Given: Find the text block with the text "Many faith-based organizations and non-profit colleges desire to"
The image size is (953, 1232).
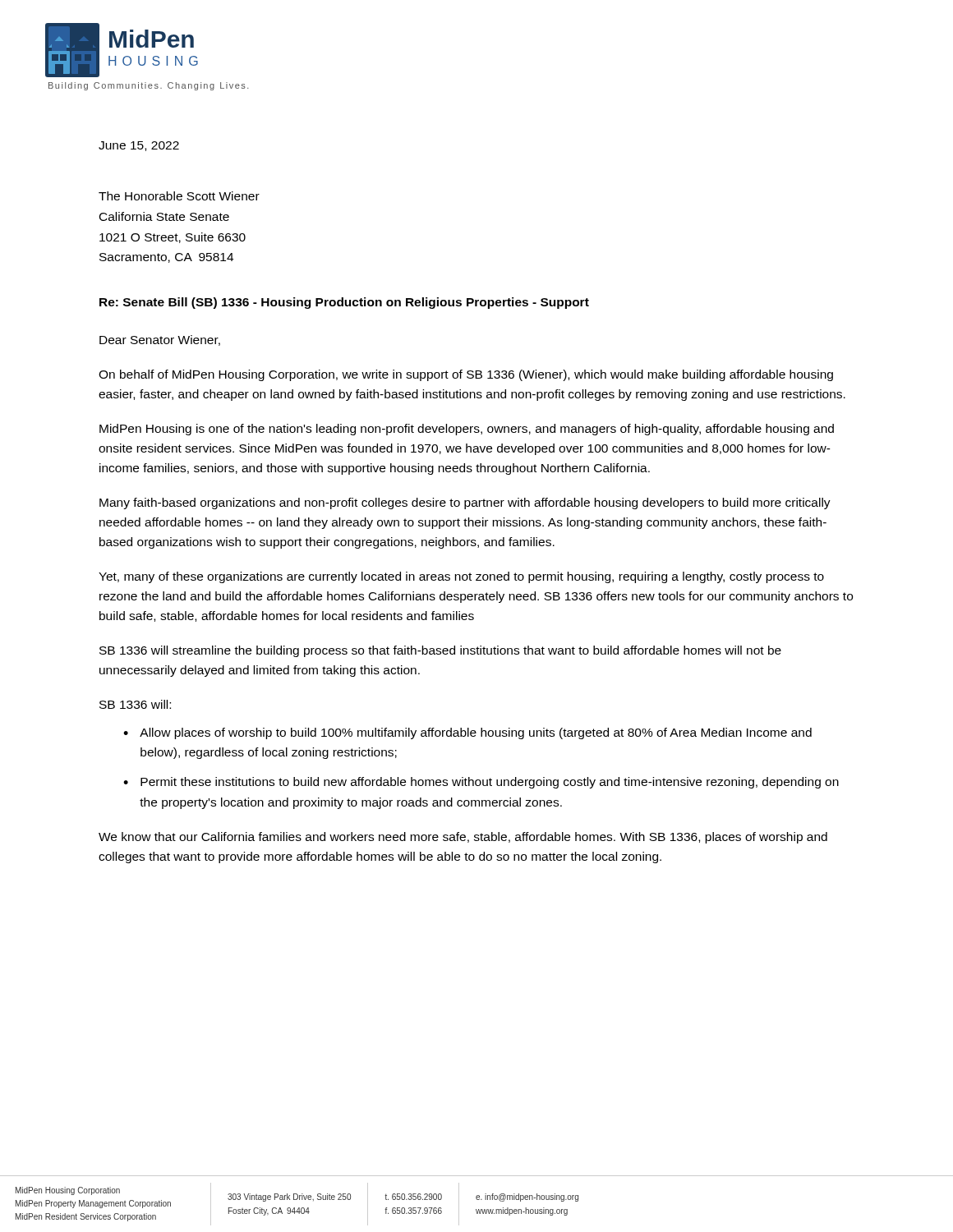Looking at the screenshot, I should (464, 522).
